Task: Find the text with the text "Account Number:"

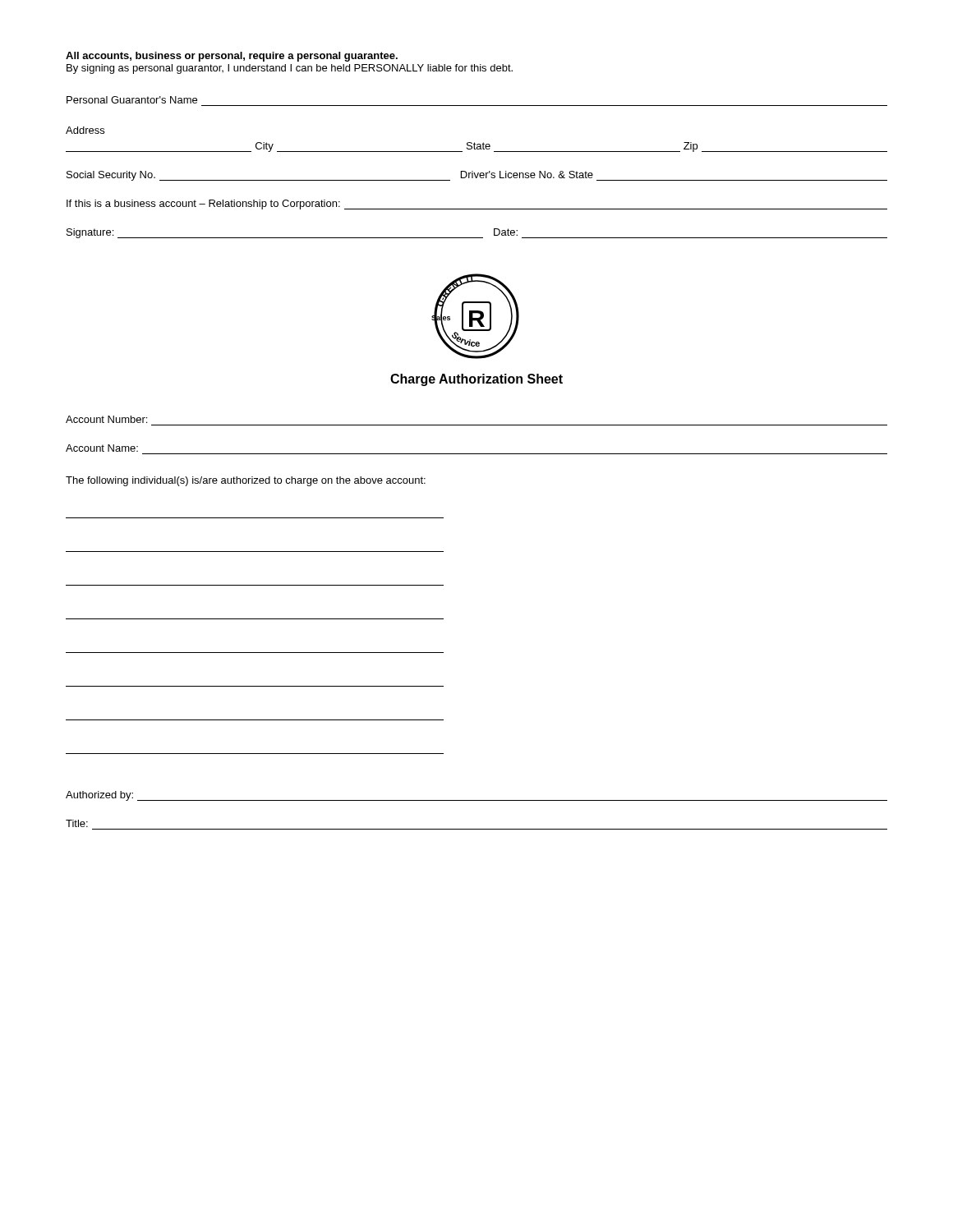Action: point(476,418)
